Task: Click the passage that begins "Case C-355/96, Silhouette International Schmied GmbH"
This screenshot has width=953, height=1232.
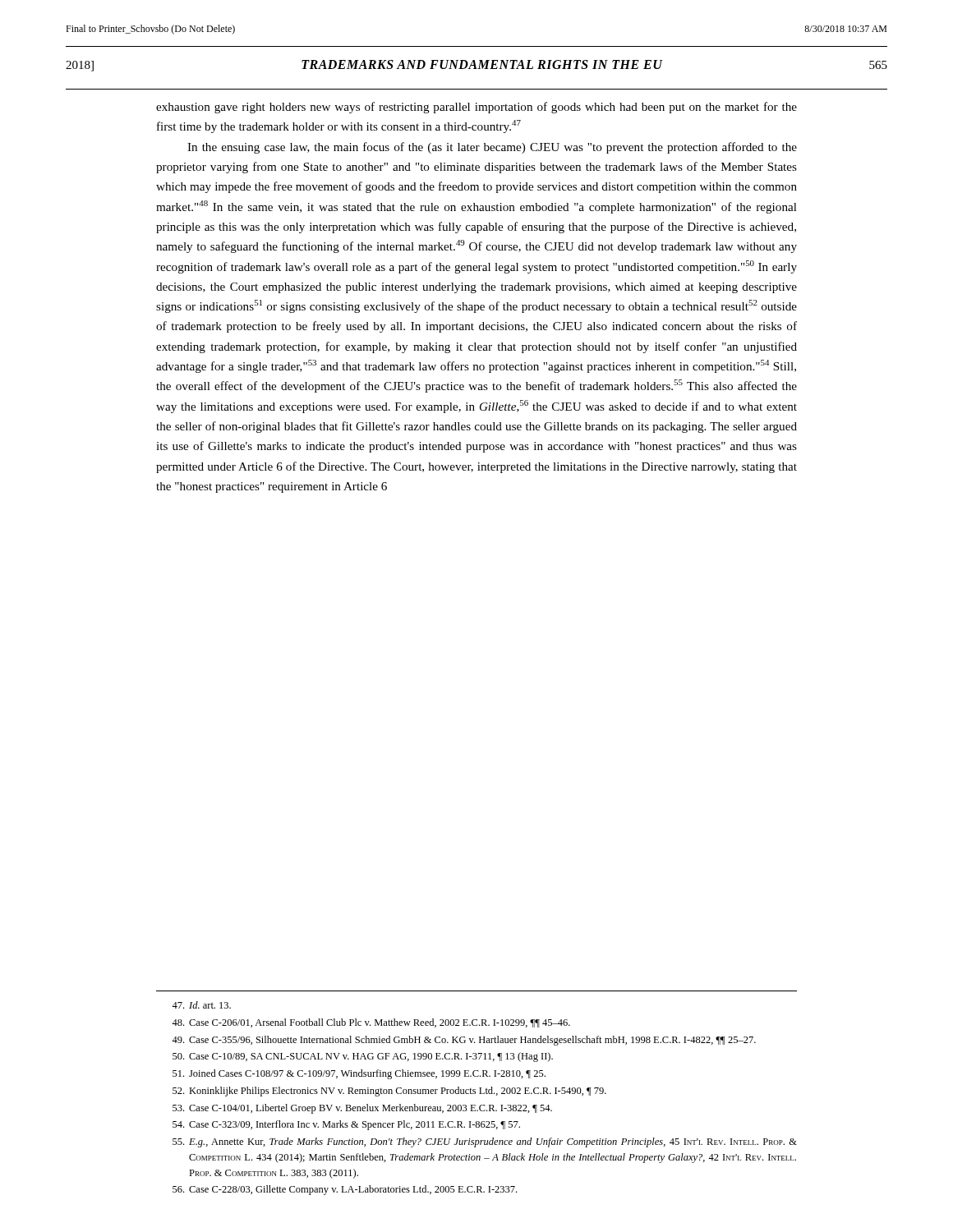Action: (476, 1040)
